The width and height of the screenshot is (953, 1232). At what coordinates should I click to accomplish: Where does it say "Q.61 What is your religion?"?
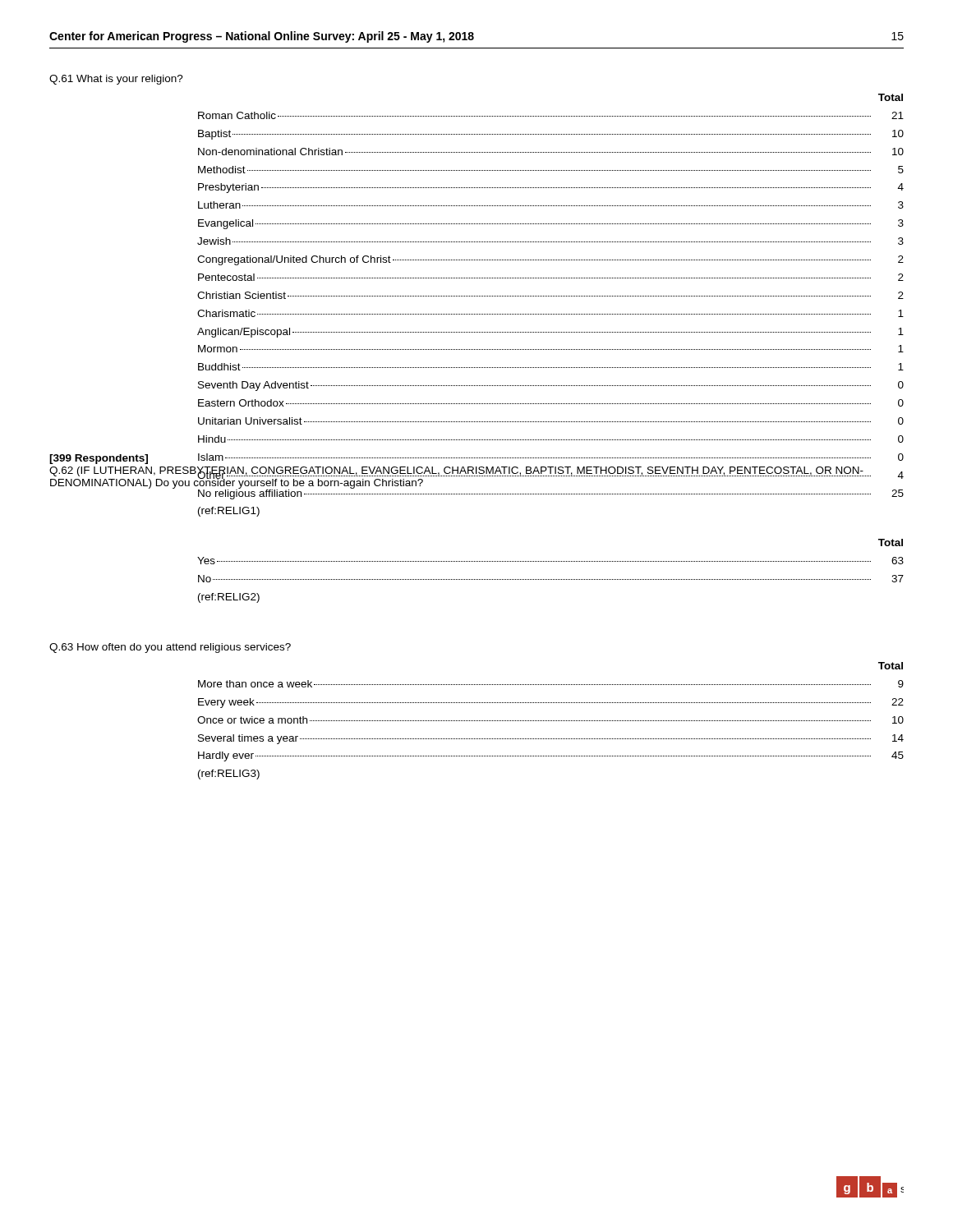[x=116, y=78]
